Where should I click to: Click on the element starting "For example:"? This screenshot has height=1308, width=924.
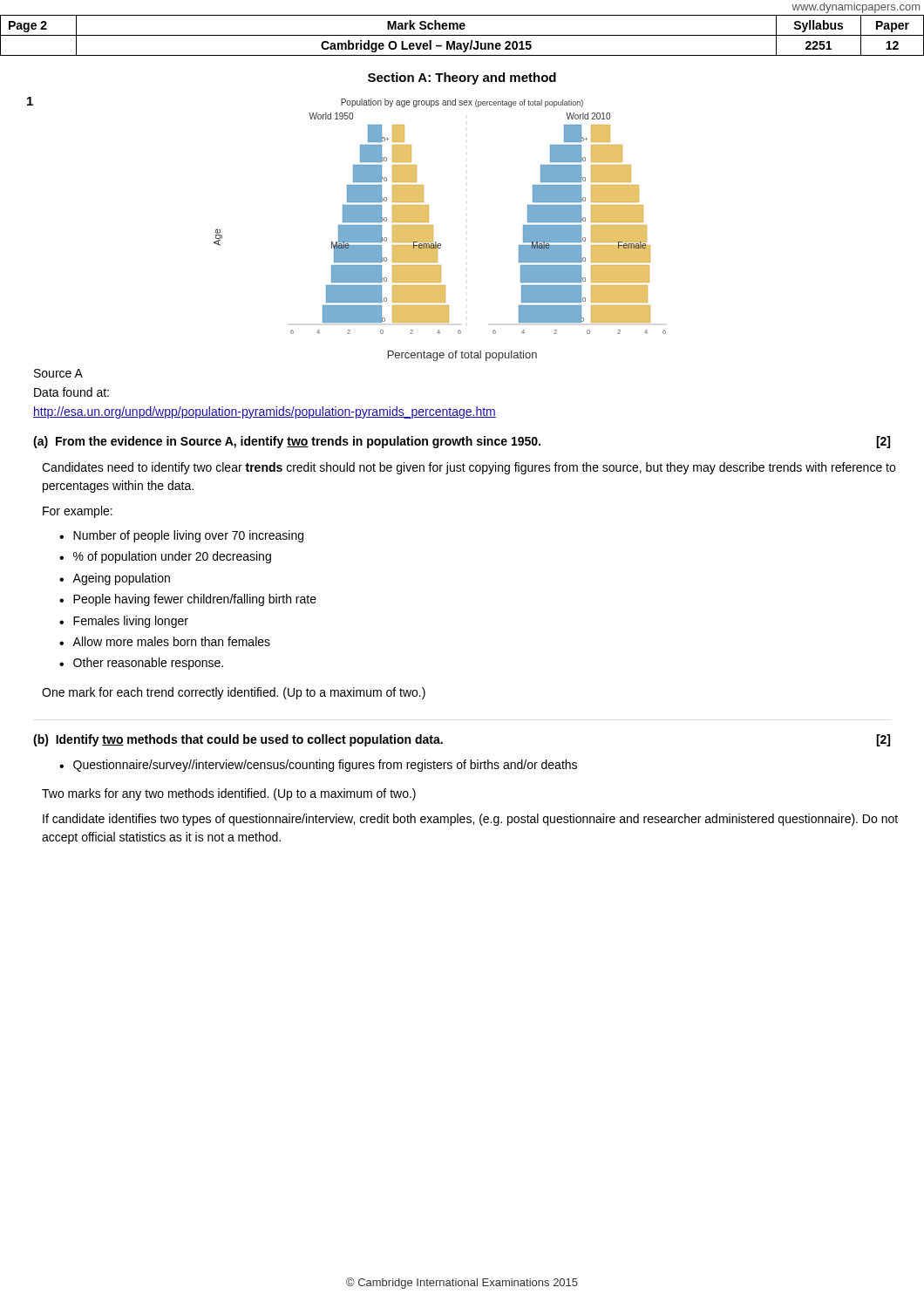click(77, 511)
